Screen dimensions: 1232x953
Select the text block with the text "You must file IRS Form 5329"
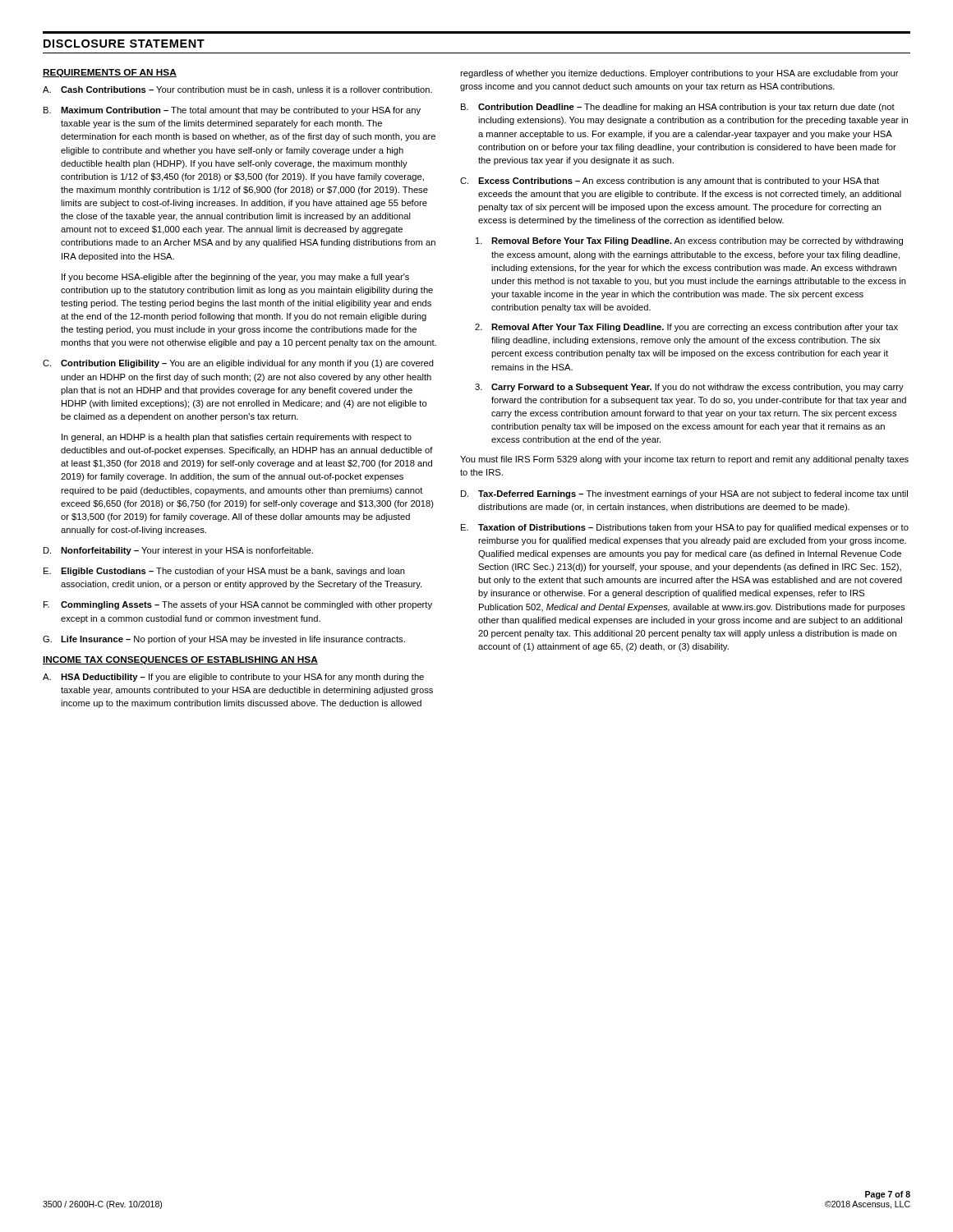[x=684, y=466]
